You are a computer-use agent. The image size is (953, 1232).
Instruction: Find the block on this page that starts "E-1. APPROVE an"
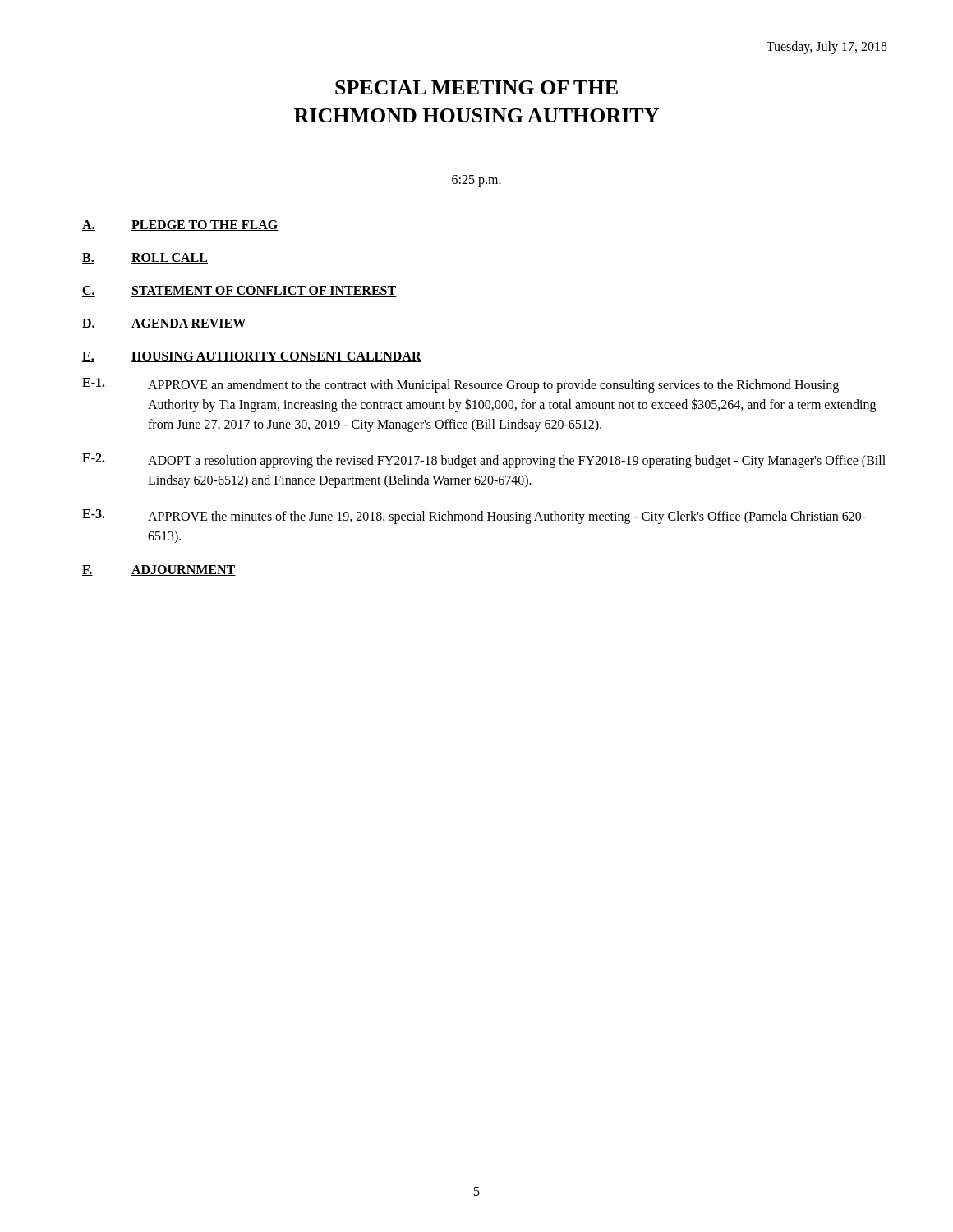[485, 405]
